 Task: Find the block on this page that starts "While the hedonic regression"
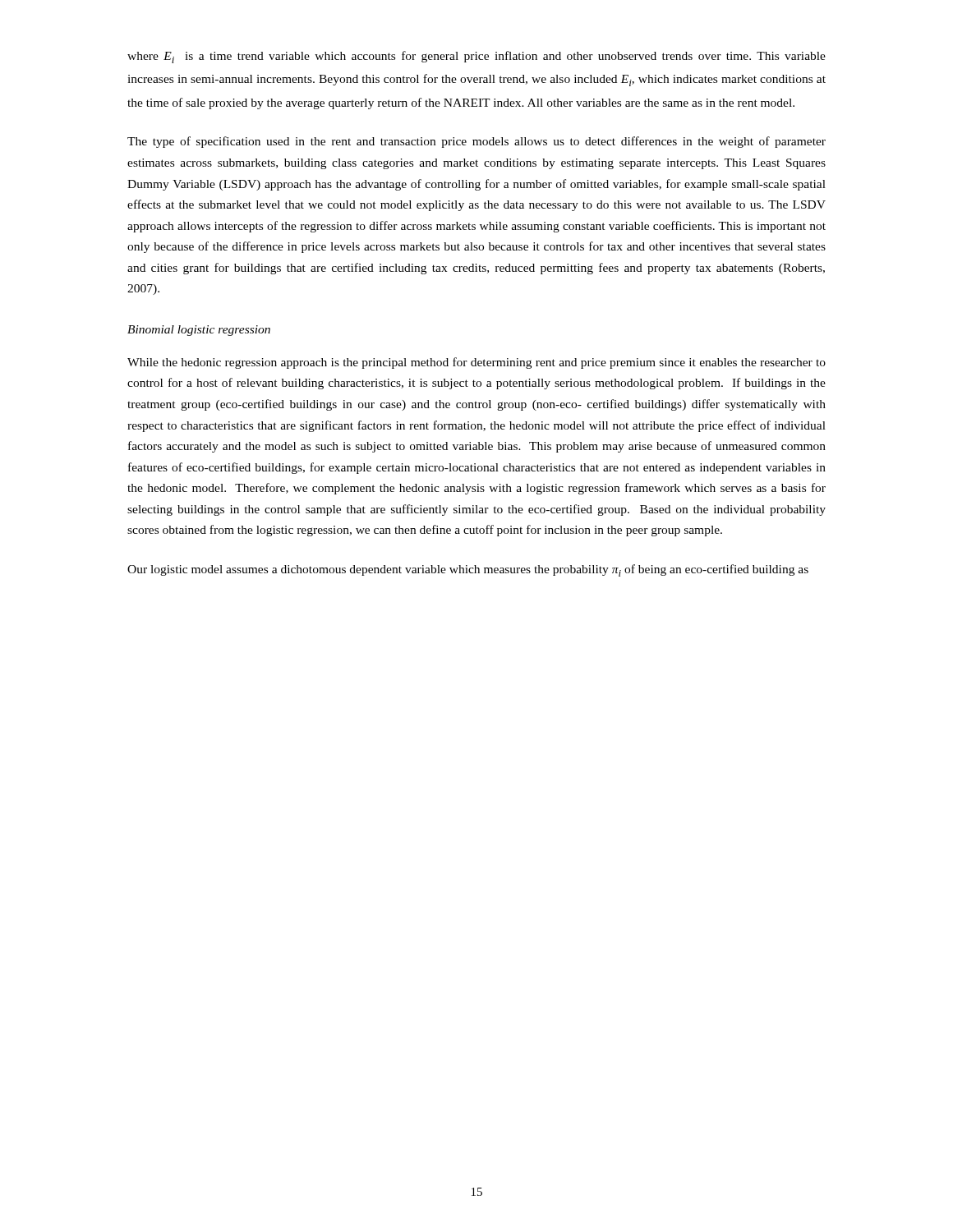[476, 446]
